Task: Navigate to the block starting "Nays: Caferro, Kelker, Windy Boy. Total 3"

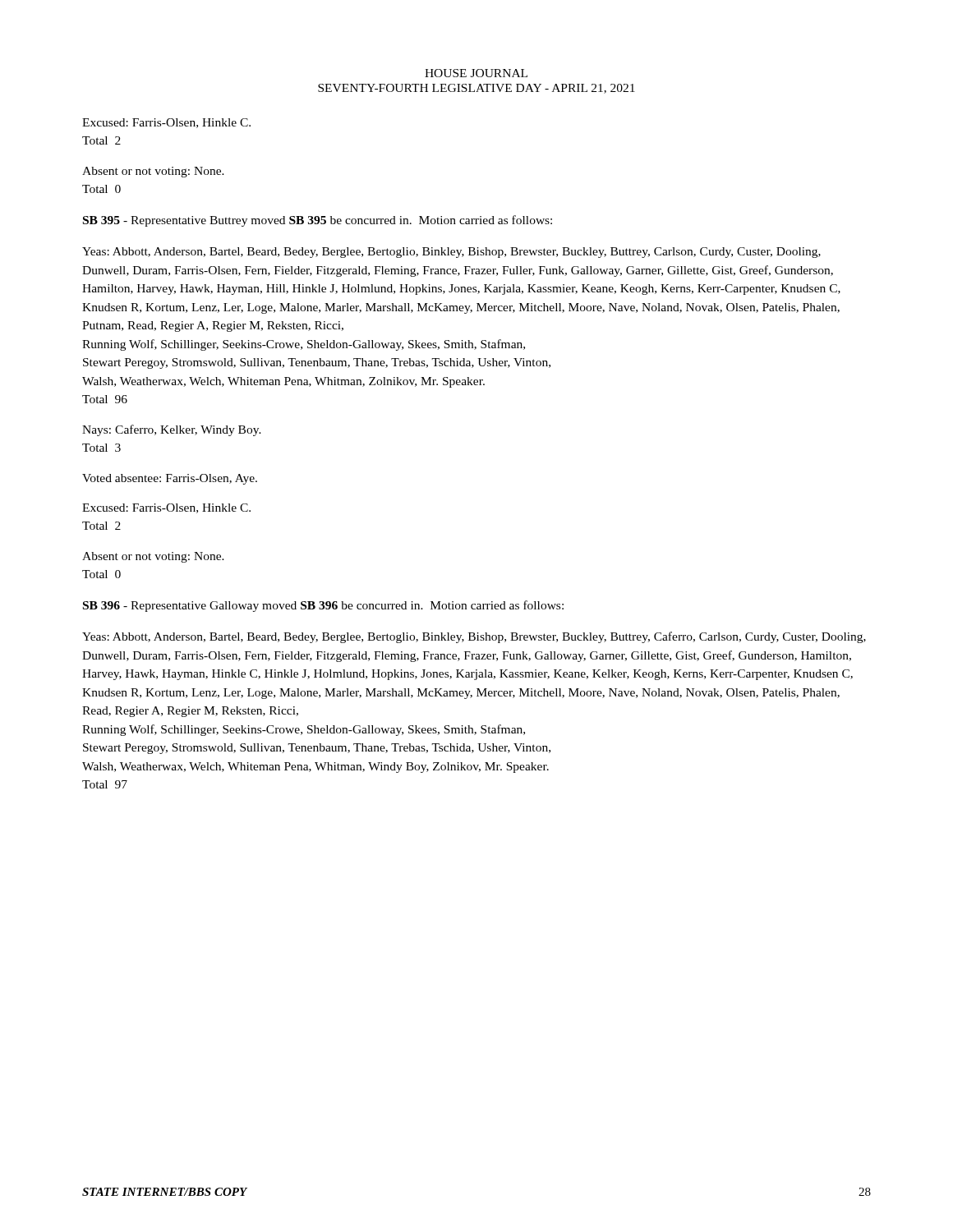Action: tap(172, 430)
